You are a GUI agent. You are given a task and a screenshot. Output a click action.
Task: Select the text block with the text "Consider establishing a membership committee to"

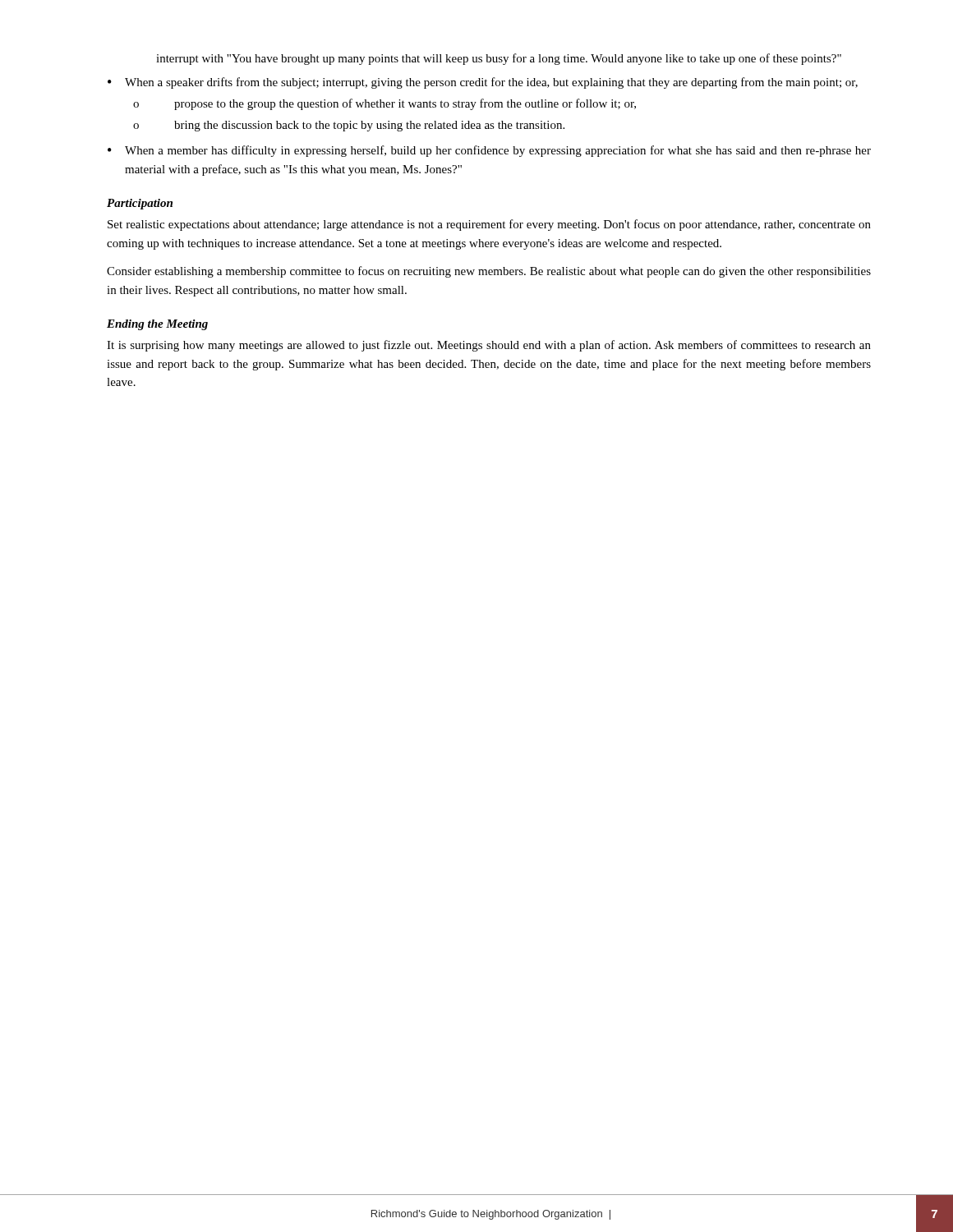point(489,280)
